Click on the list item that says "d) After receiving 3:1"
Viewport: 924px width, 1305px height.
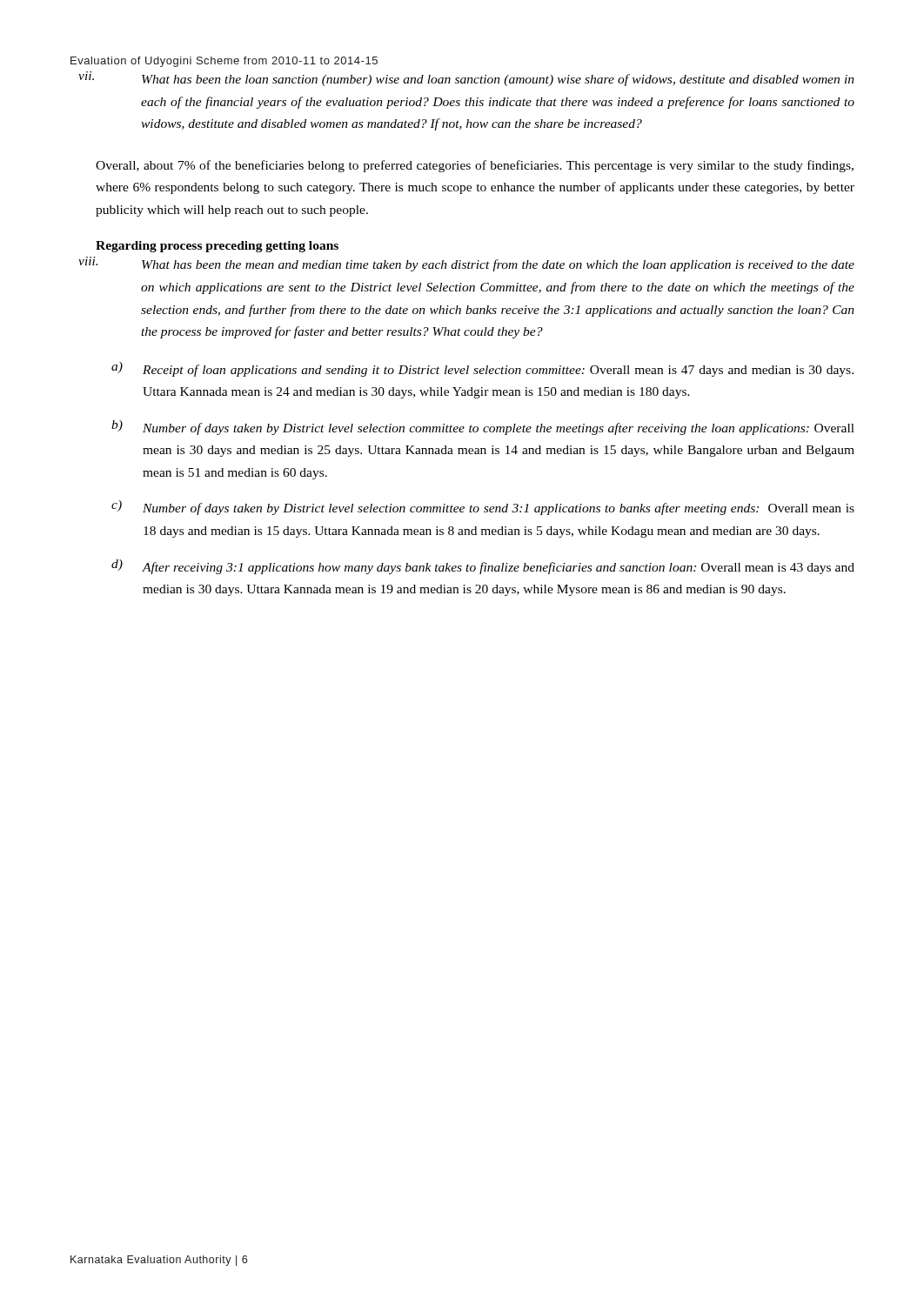483,578
